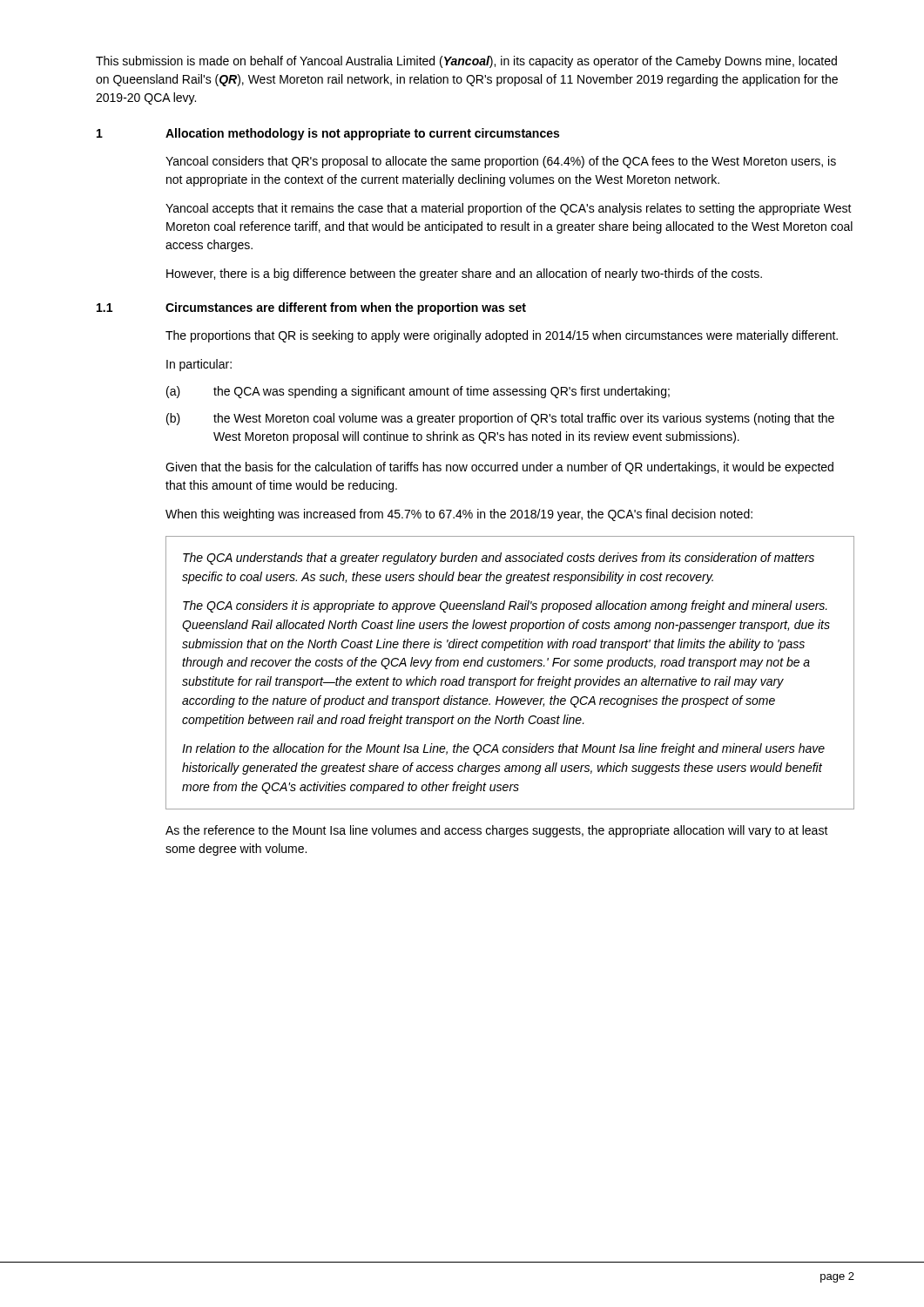Find the text that says "In particular:"

[199, 364]
